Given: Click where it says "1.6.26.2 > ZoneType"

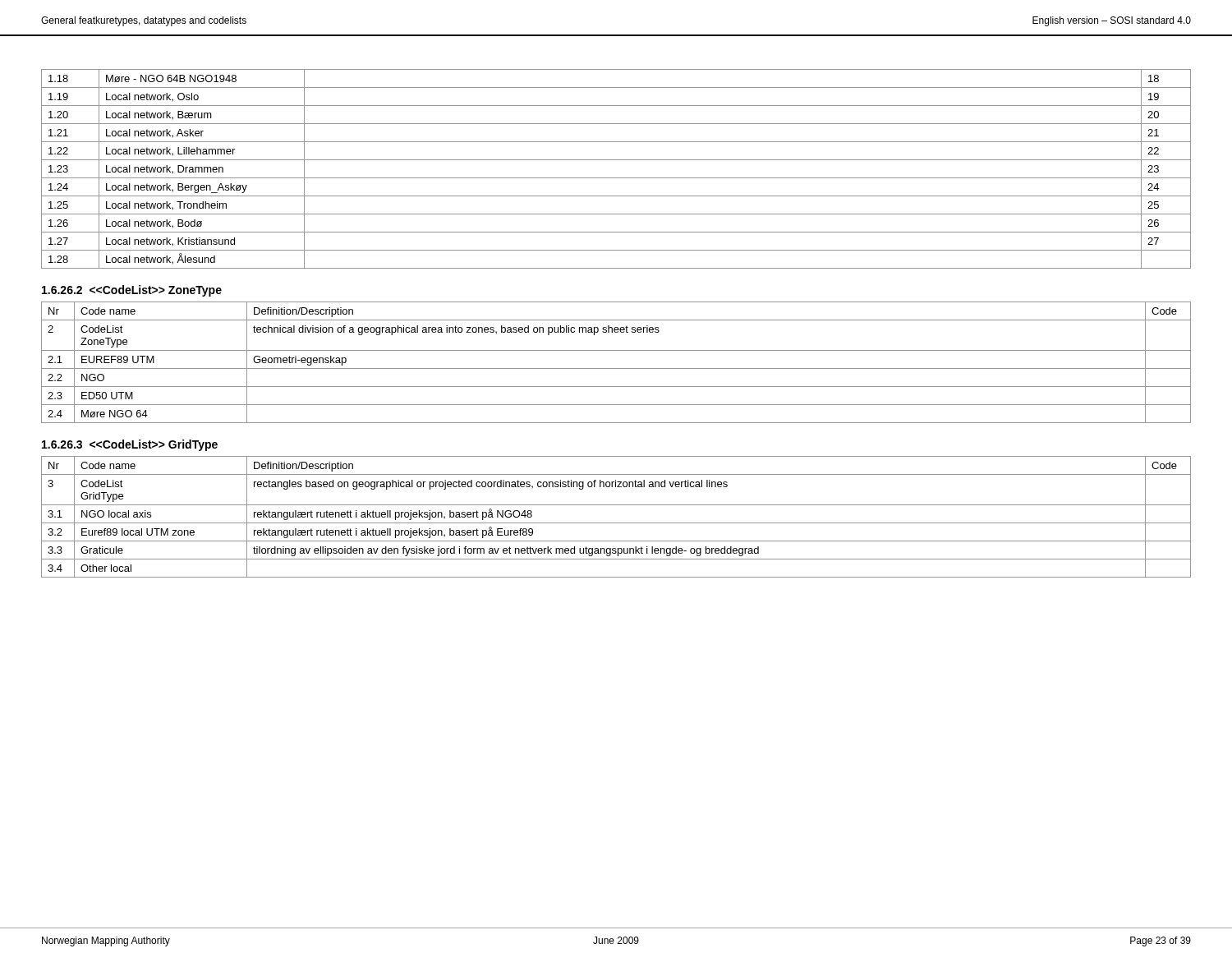Looking at the screenshot, I should click(131, 290).
